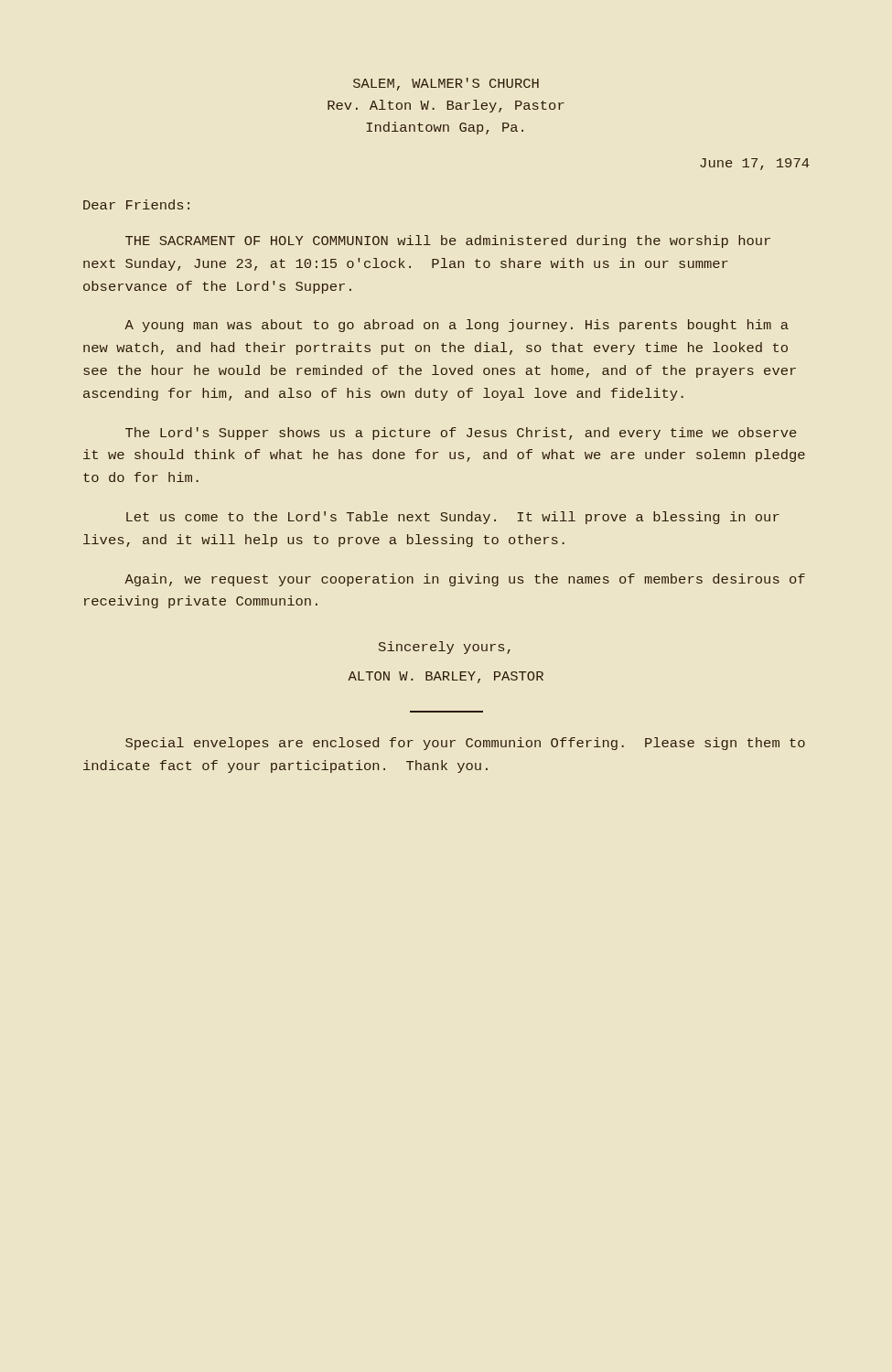Click the passage that begins "The Lord's Supper shows us"
Image resolution: width=892 pixels, height=1372 pixels.
(444, 456)
